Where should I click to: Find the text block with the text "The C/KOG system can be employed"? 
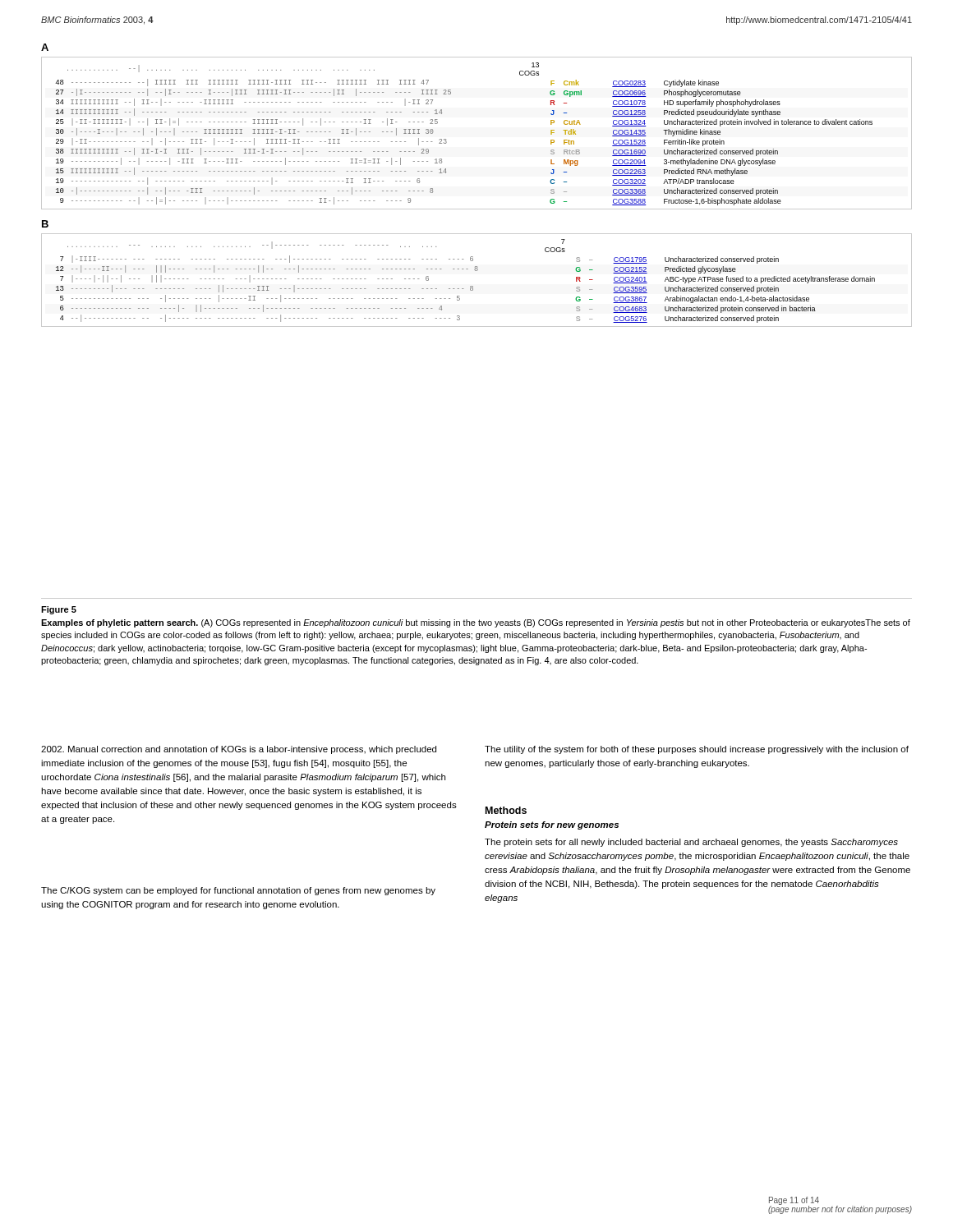click(x=238, y=897)
